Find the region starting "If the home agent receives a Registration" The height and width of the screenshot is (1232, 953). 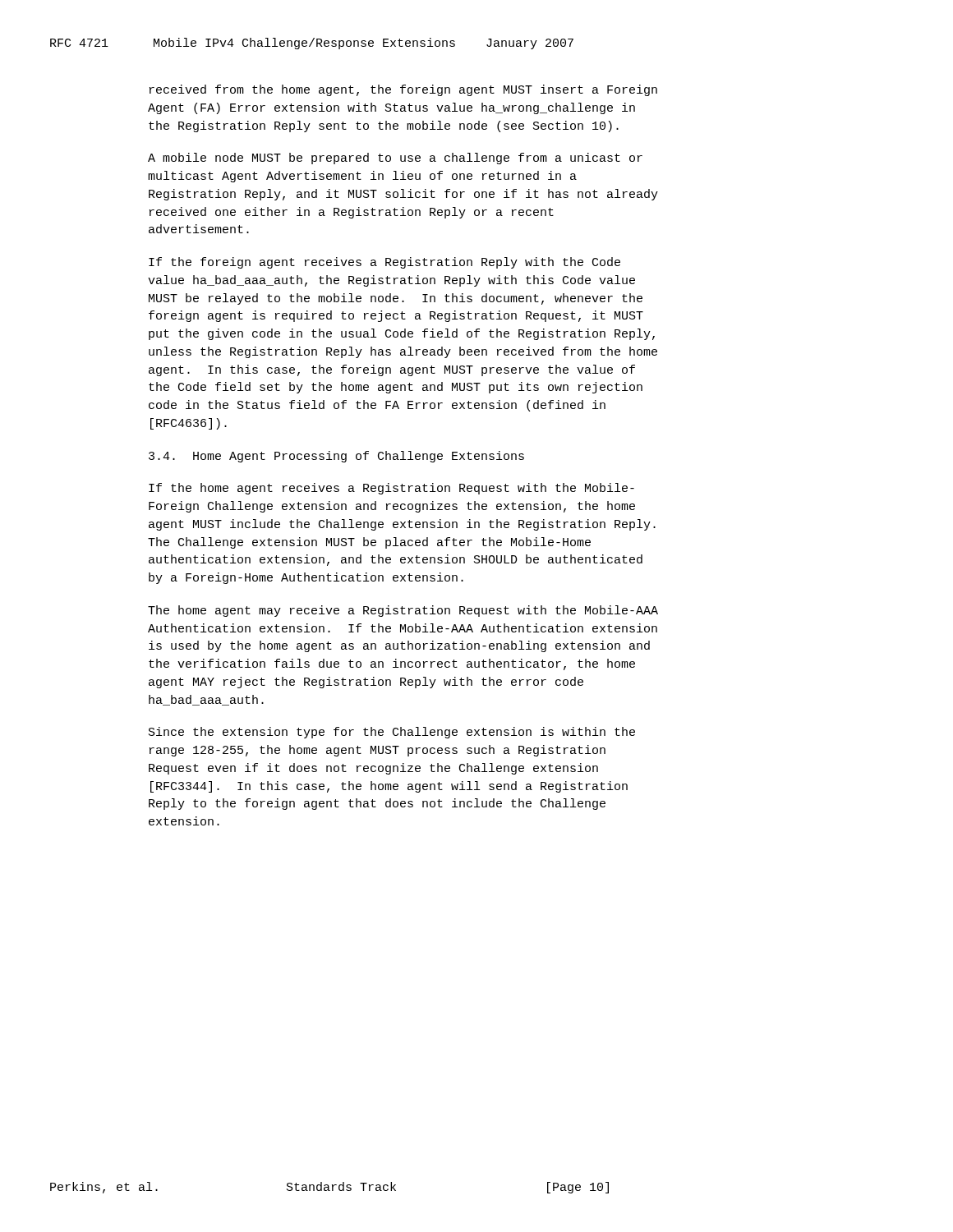point(403,534)
